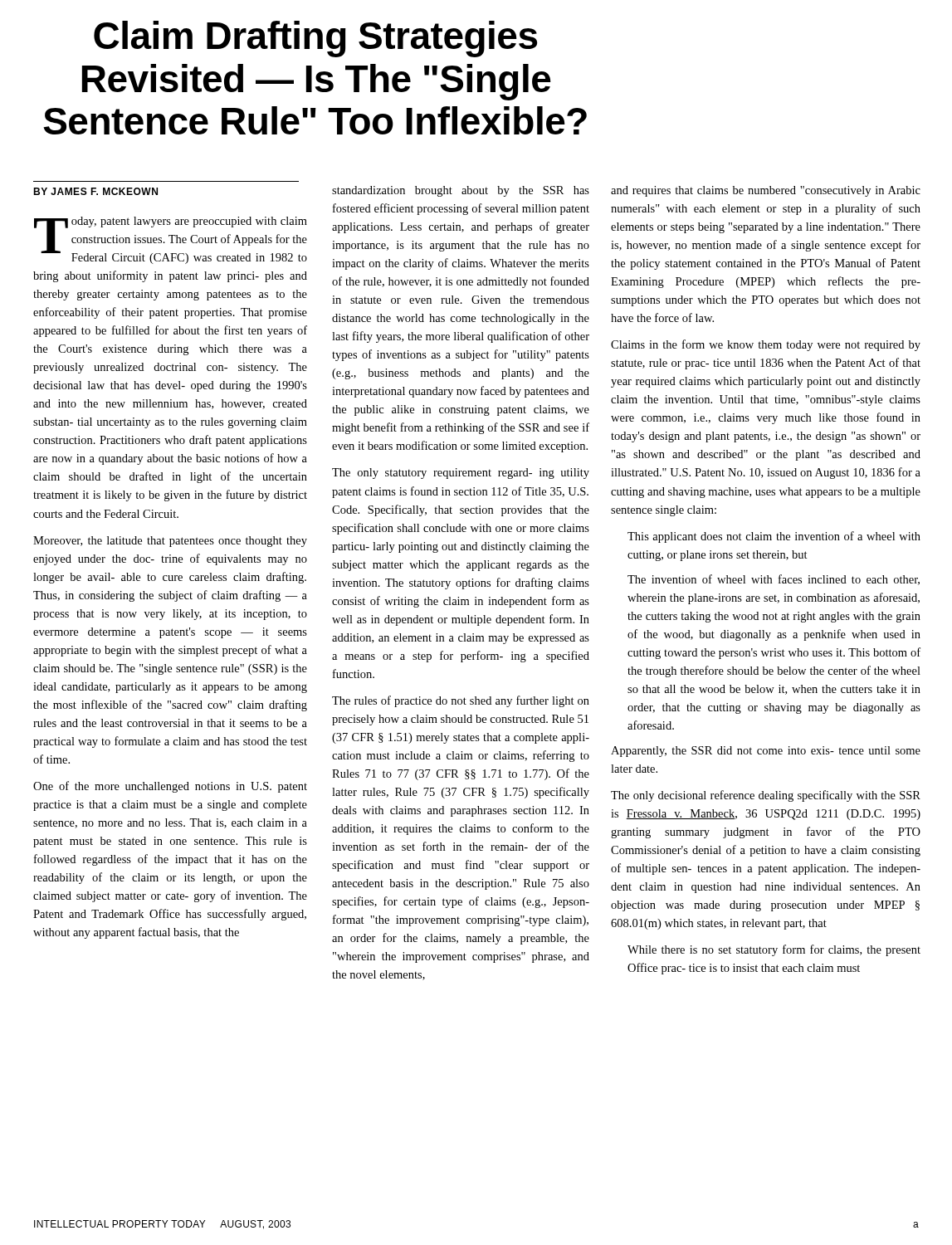Locate the text block that reads "Moreover, the latitude that"
Viewport: 952px width, 1245px height.
(170, 650)
